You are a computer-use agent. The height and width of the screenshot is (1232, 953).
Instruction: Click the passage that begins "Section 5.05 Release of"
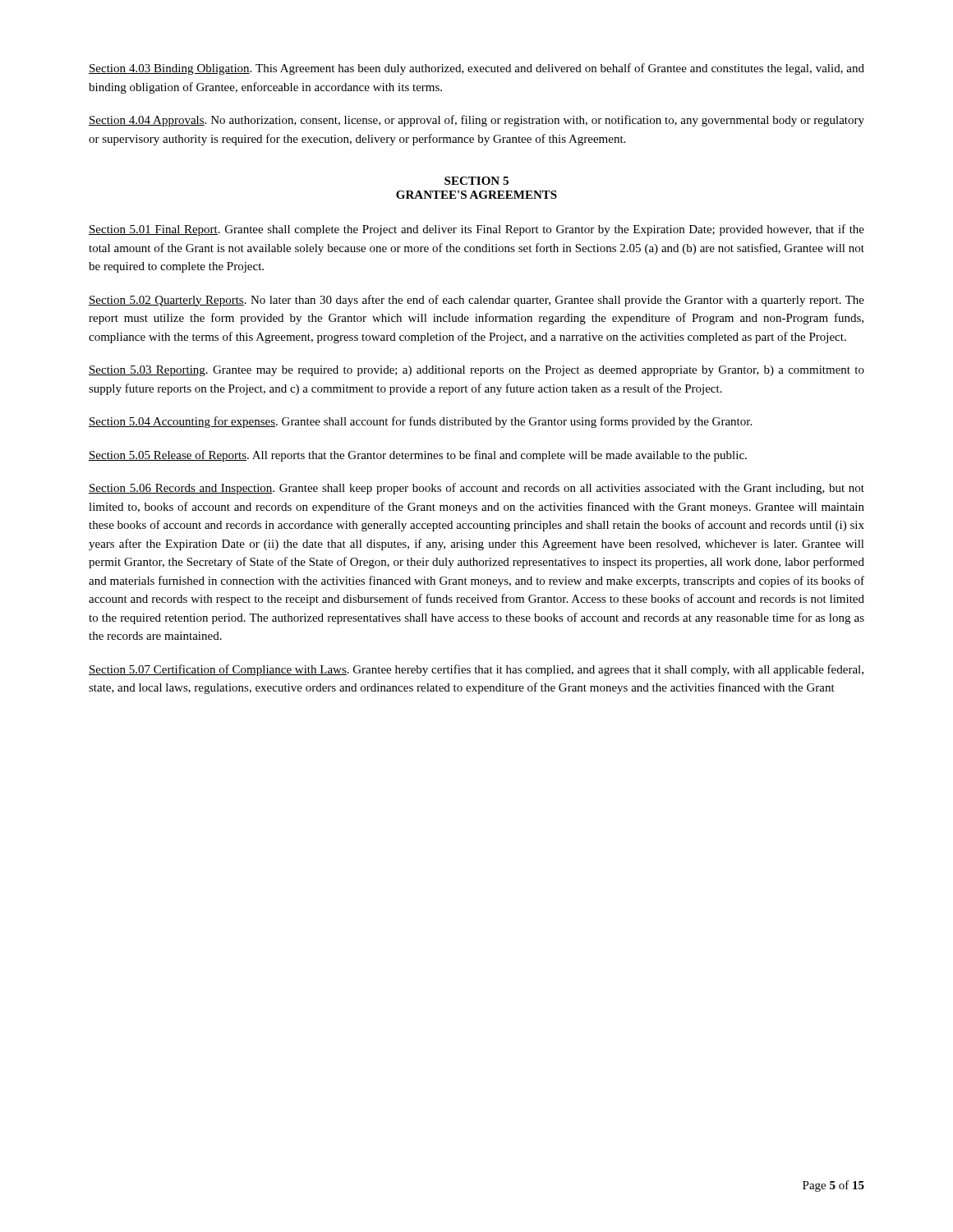(x=418, y=455)
